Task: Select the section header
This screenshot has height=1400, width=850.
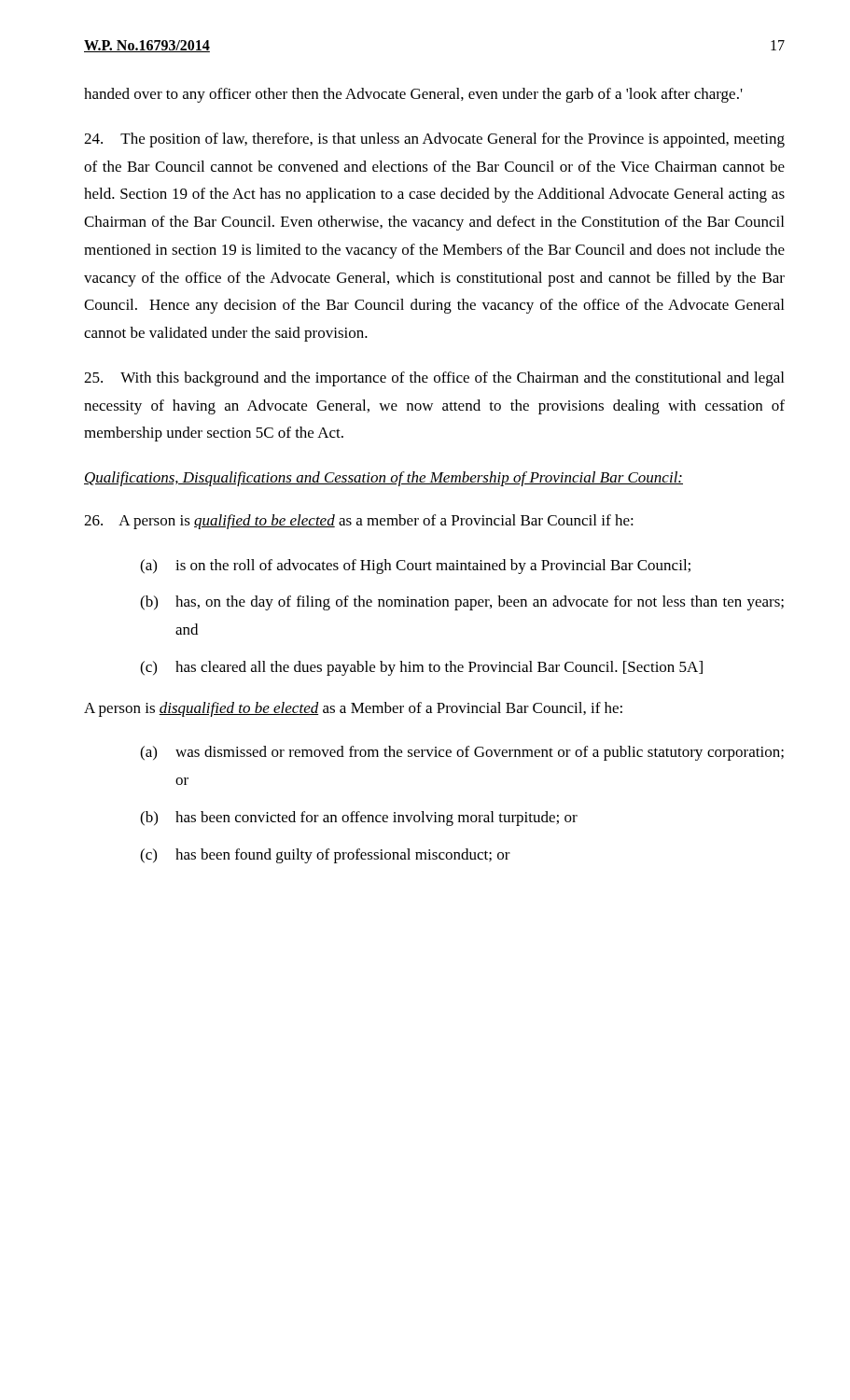Action: pos(383,477)
